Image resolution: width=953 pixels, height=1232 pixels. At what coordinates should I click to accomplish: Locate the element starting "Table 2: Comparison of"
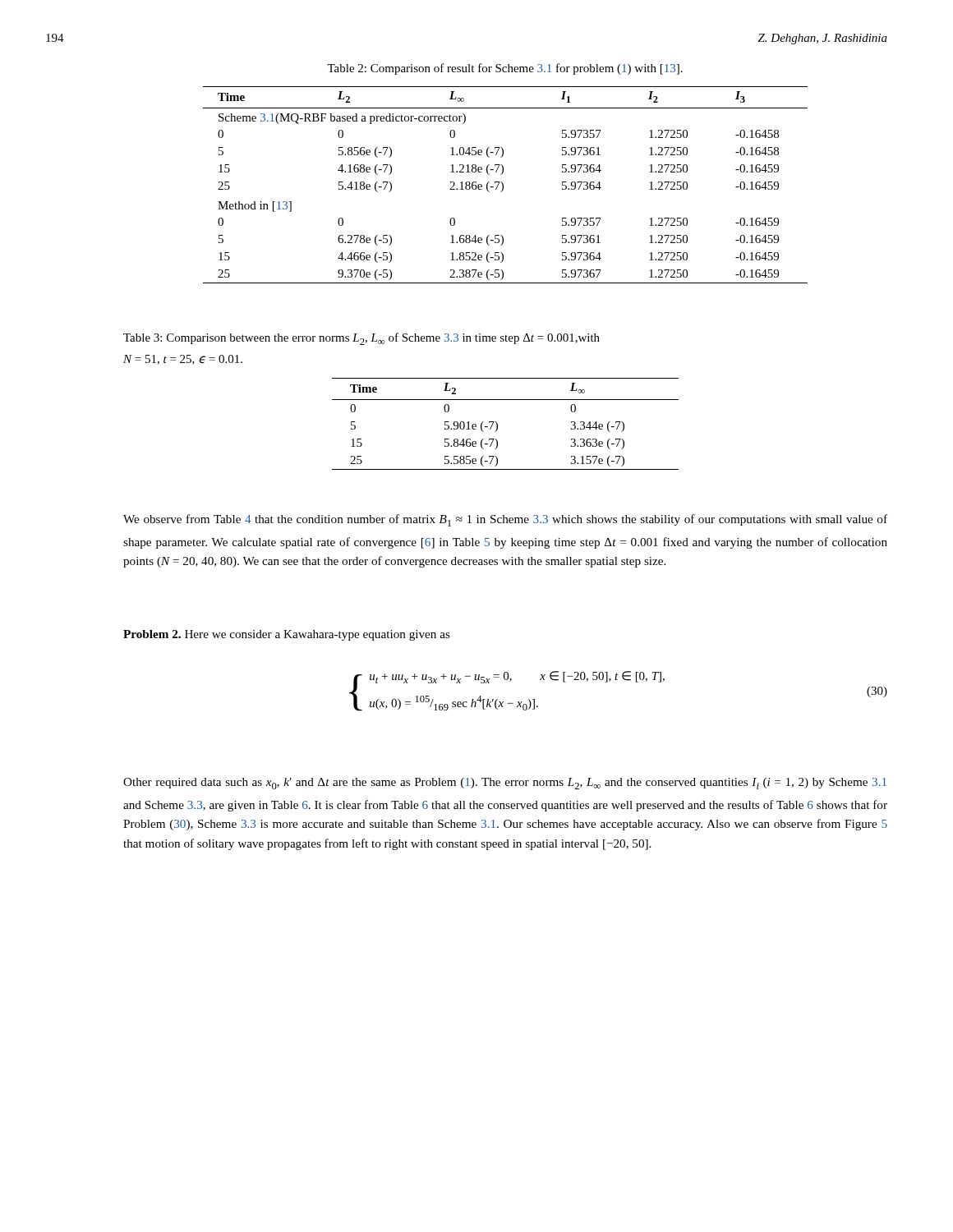[x=505, y=68]
